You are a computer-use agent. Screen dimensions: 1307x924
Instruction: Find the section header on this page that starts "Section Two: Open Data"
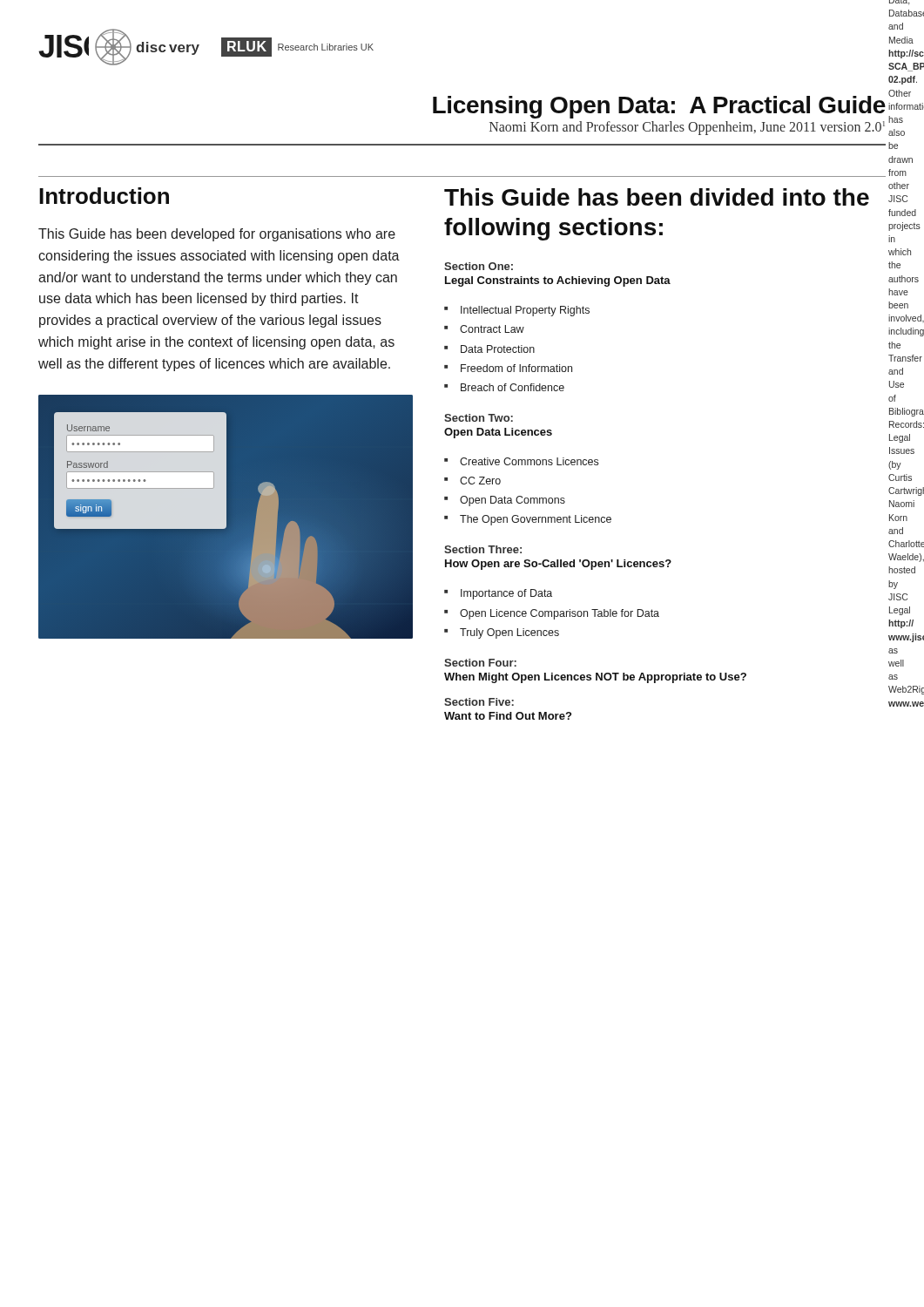[x=479, y=418]
